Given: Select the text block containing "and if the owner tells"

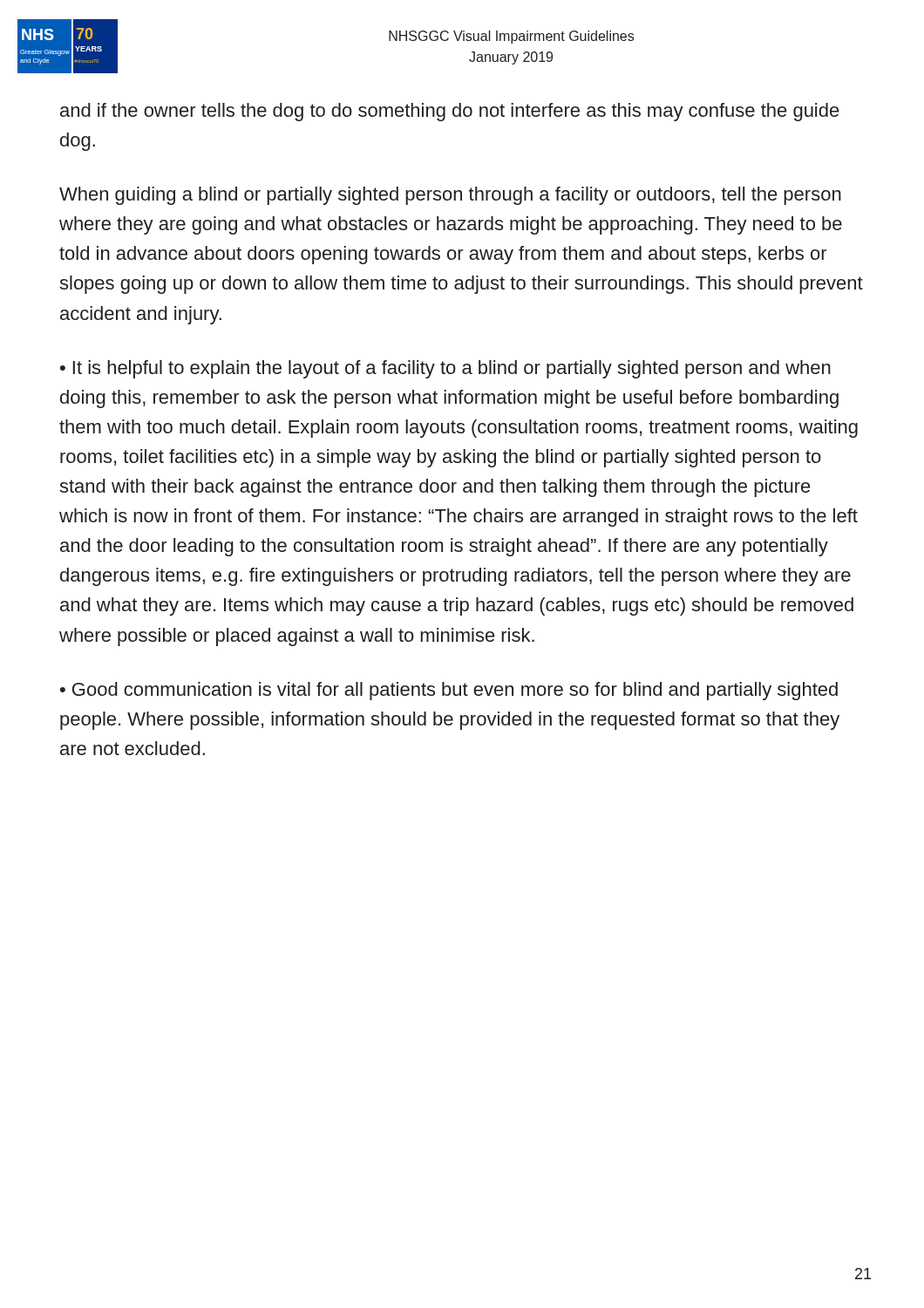Looking at the screenshot, I should (449, 125).
